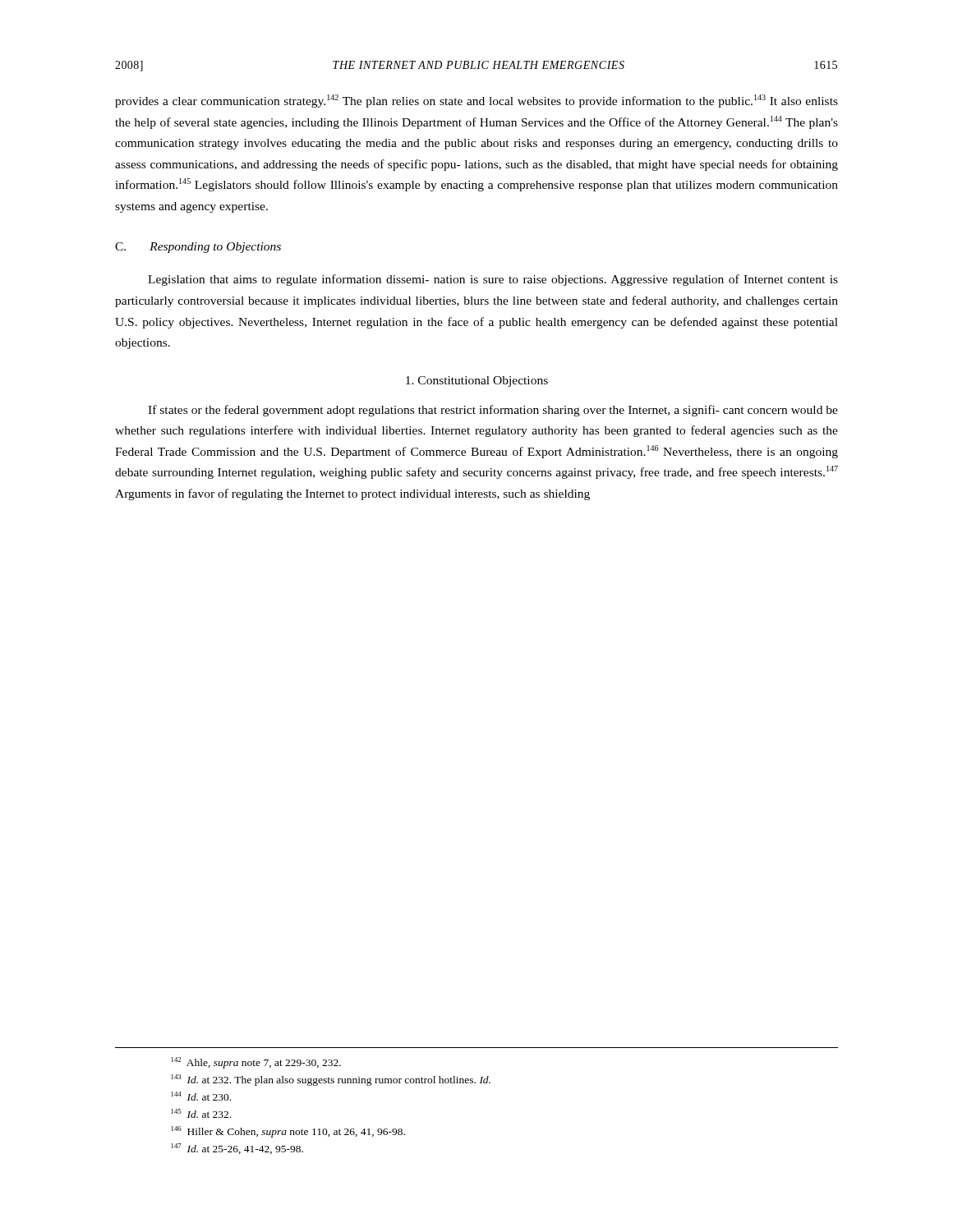The width and height of the screenshot is (953, 1232).
Task: Point to the block beginning "If states or the federal government adopt"
Action: (476, 451)
